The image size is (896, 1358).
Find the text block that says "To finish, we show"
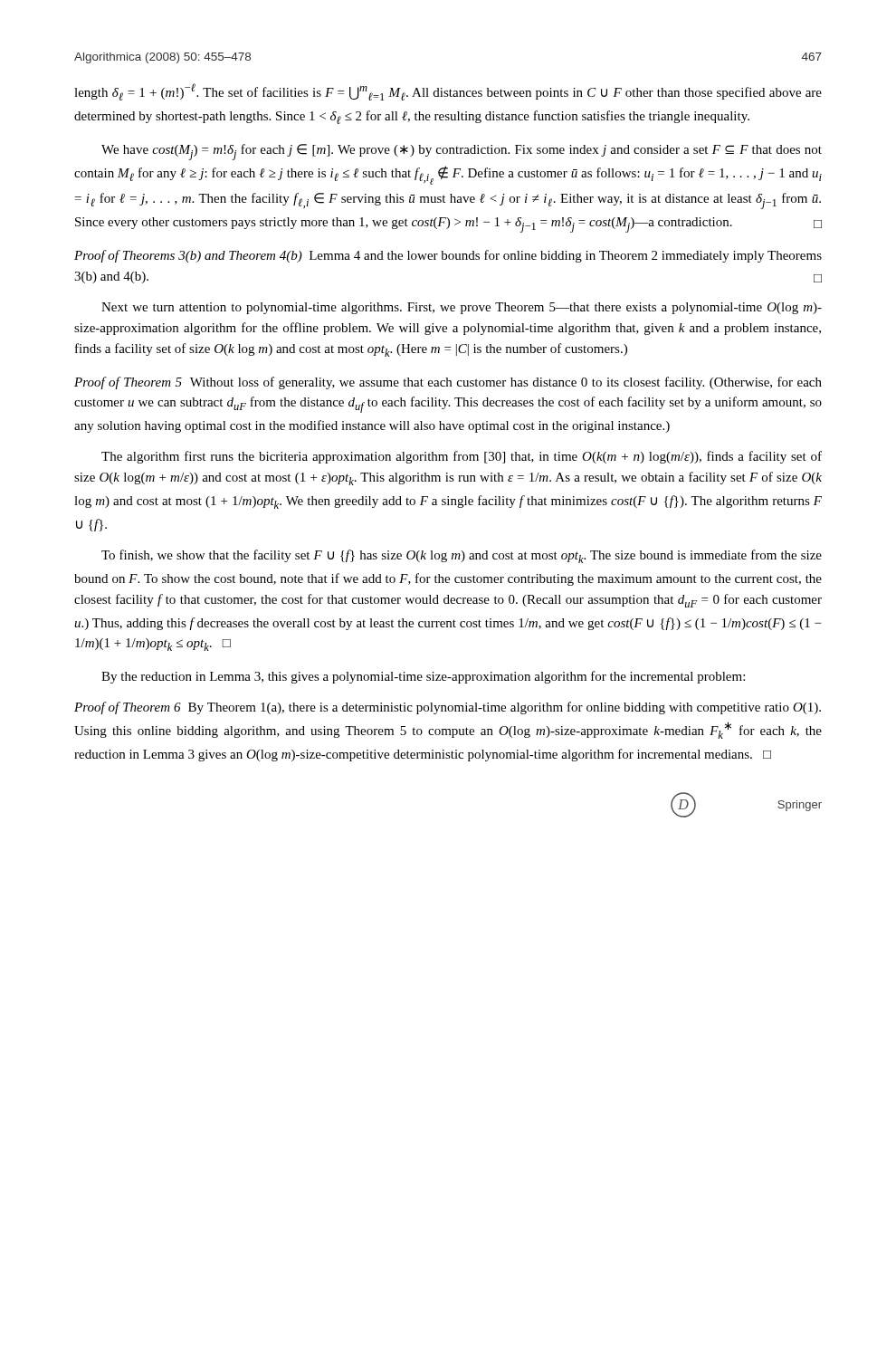point(448,601)
